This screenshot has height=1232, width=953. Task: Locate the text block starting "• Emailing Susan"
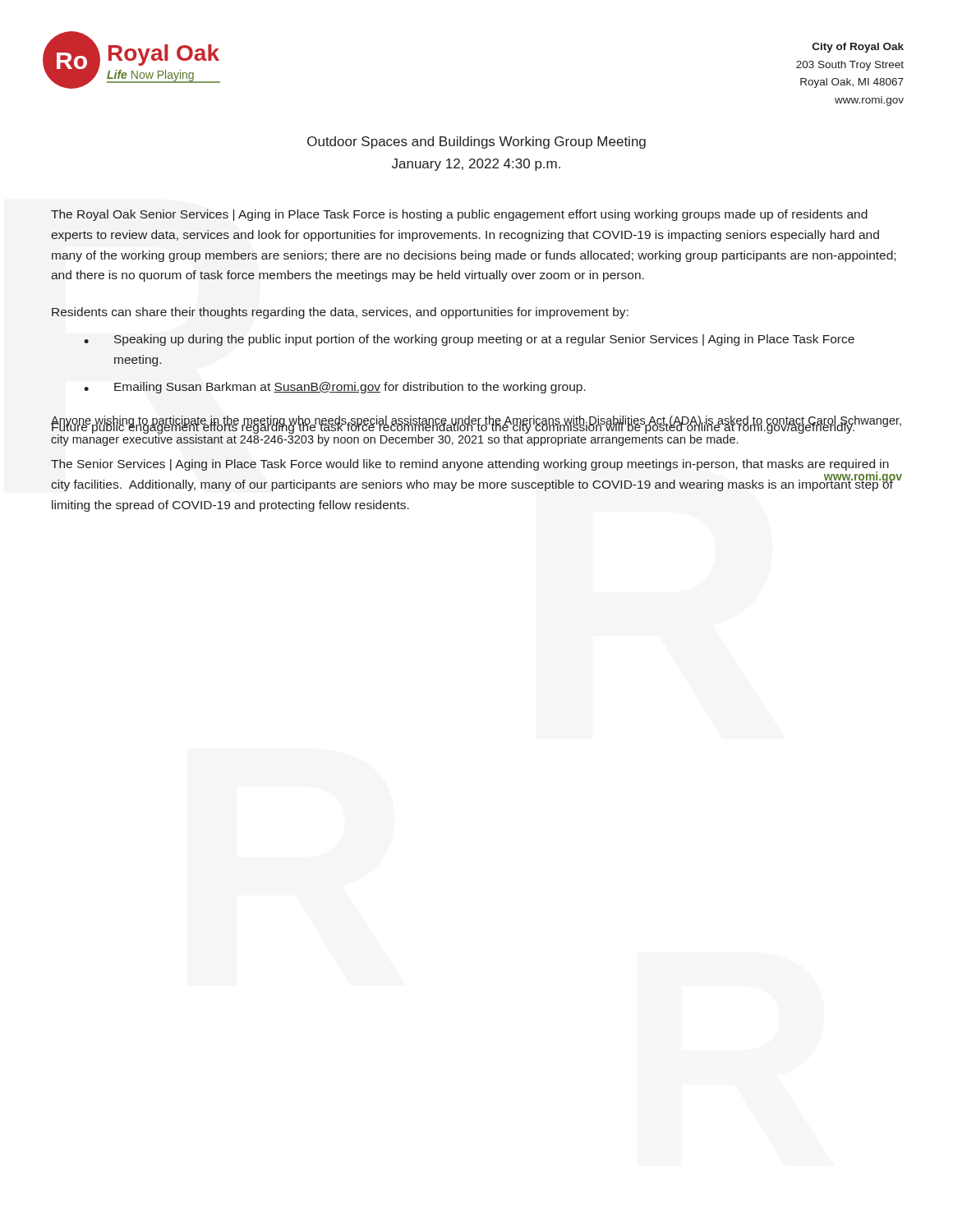(x=493, y=389)
